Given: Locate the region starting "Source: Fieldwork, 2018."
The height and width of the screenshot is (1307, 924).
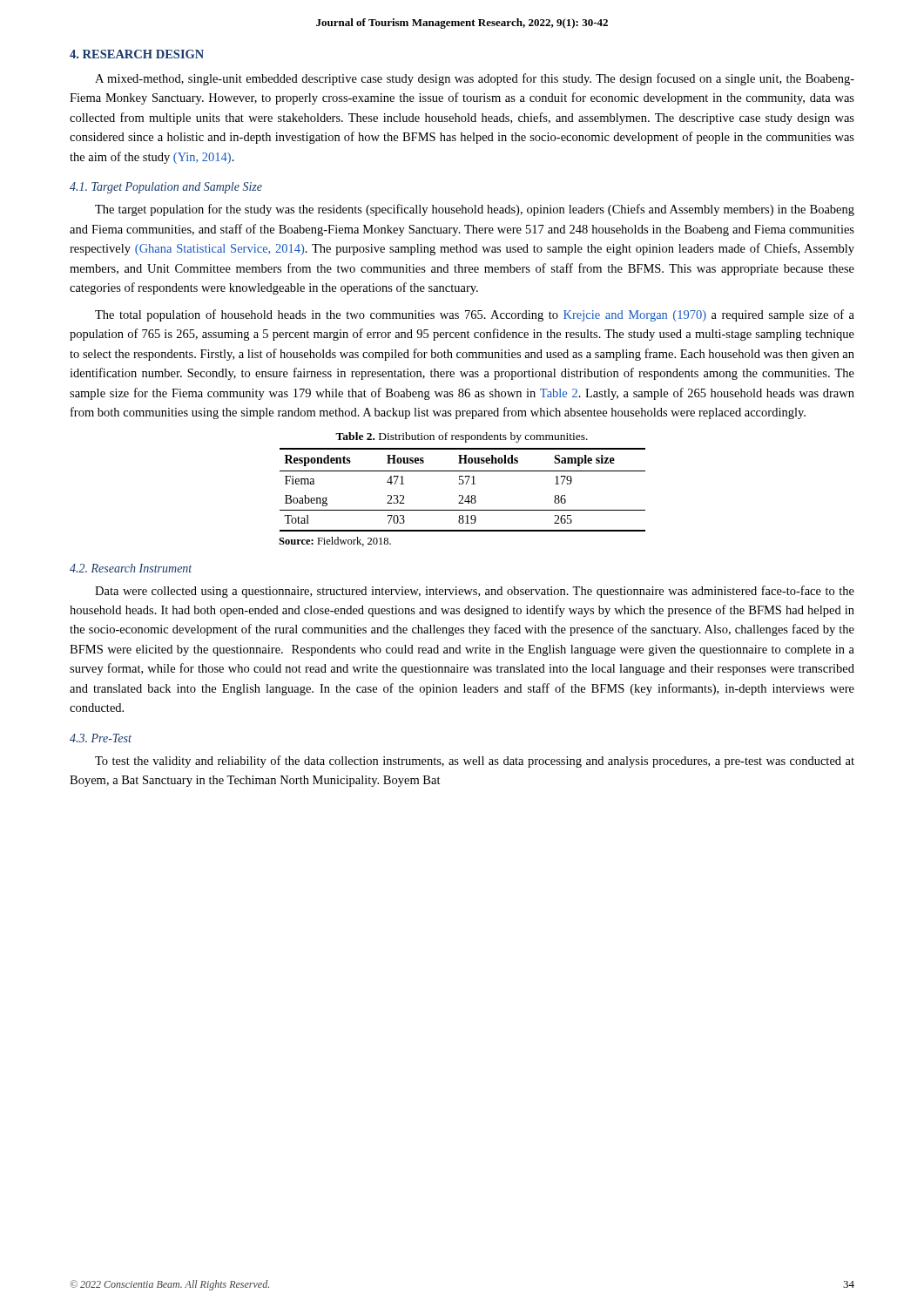Looking at the screenshot, I should [335, 541].
